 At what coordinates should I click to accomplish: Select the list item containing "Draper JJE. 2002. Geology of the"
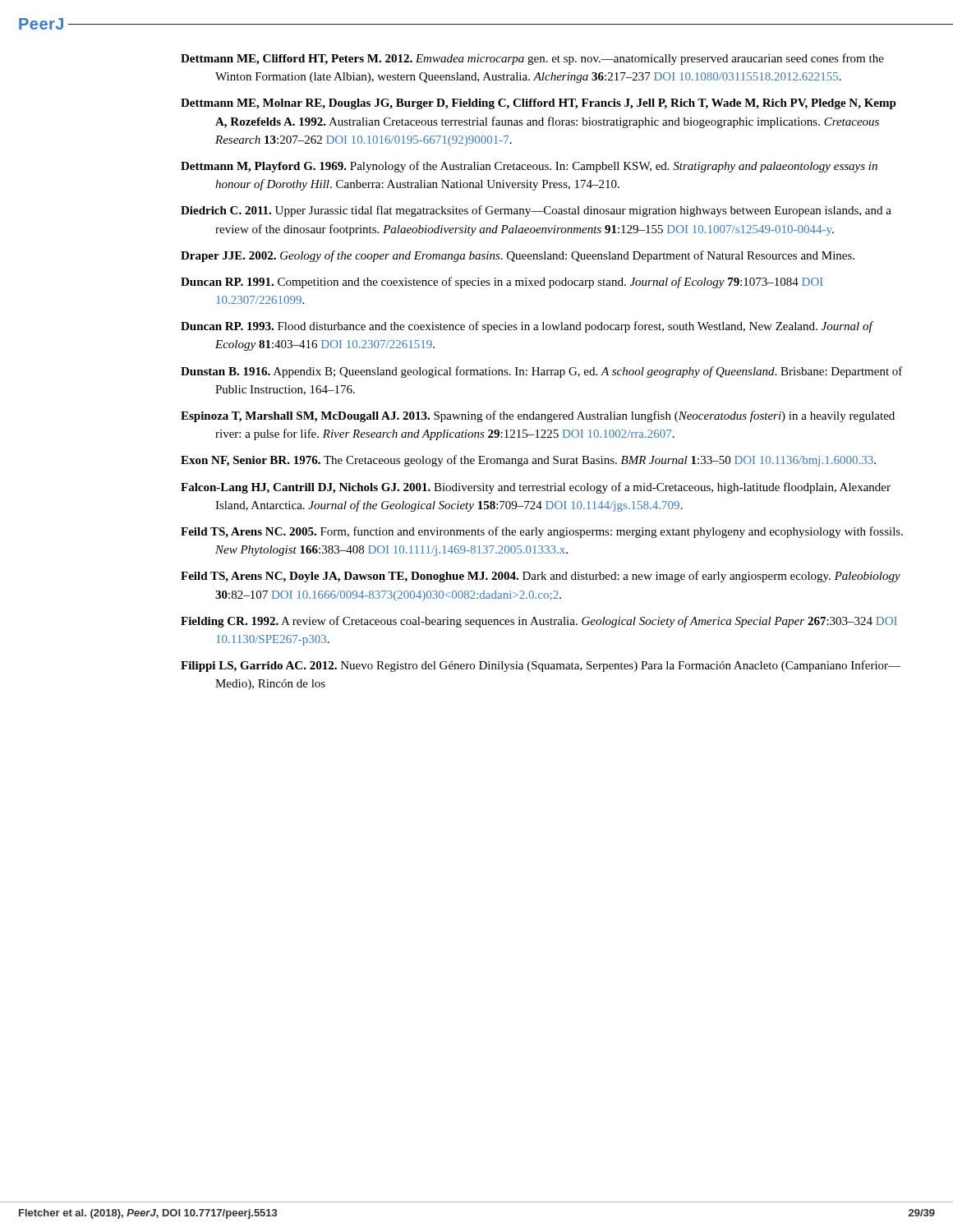coord(518,255)
